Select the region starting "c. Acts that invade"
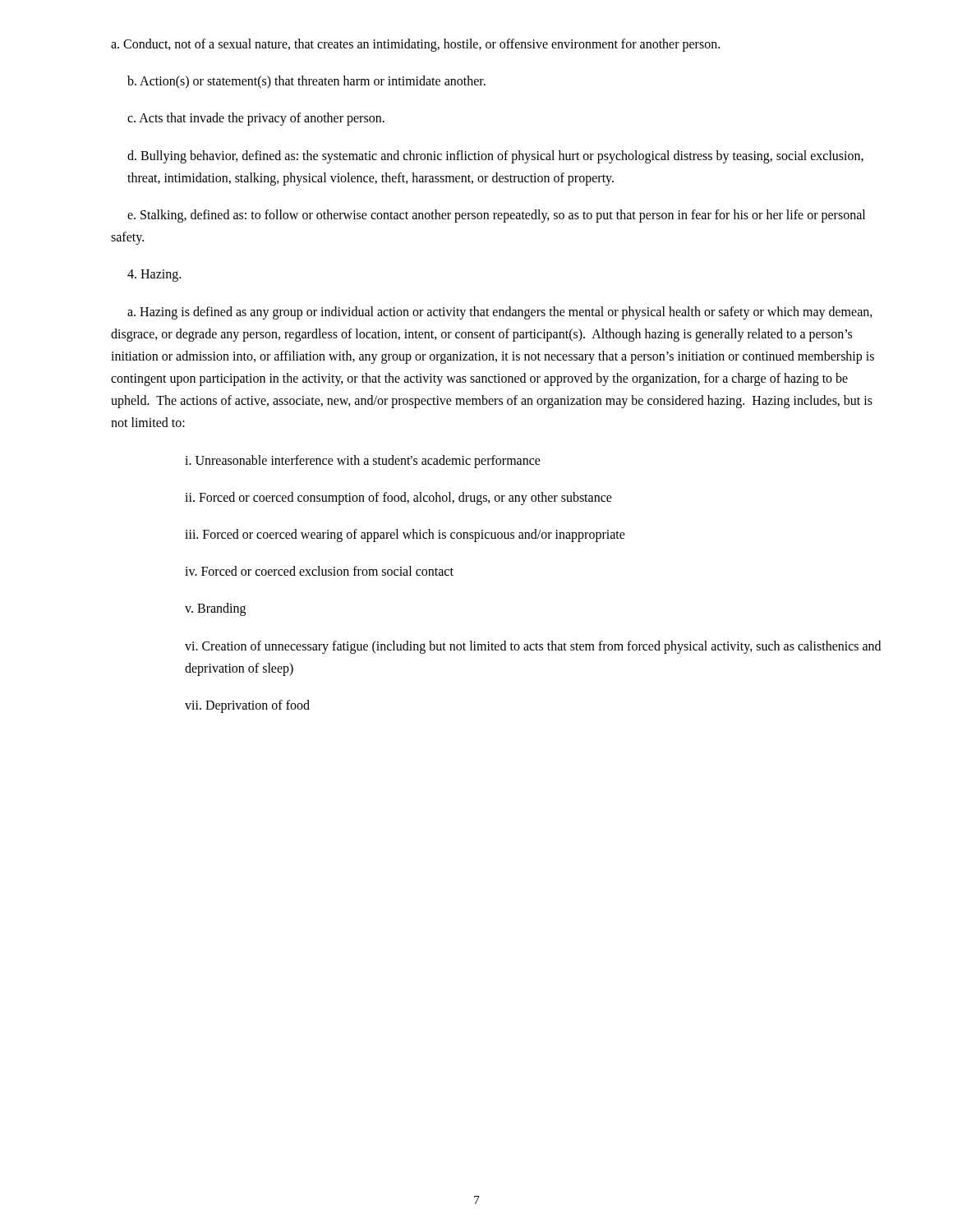The width and height of the screenshot is (953, 1232). (x=256, y=118)
